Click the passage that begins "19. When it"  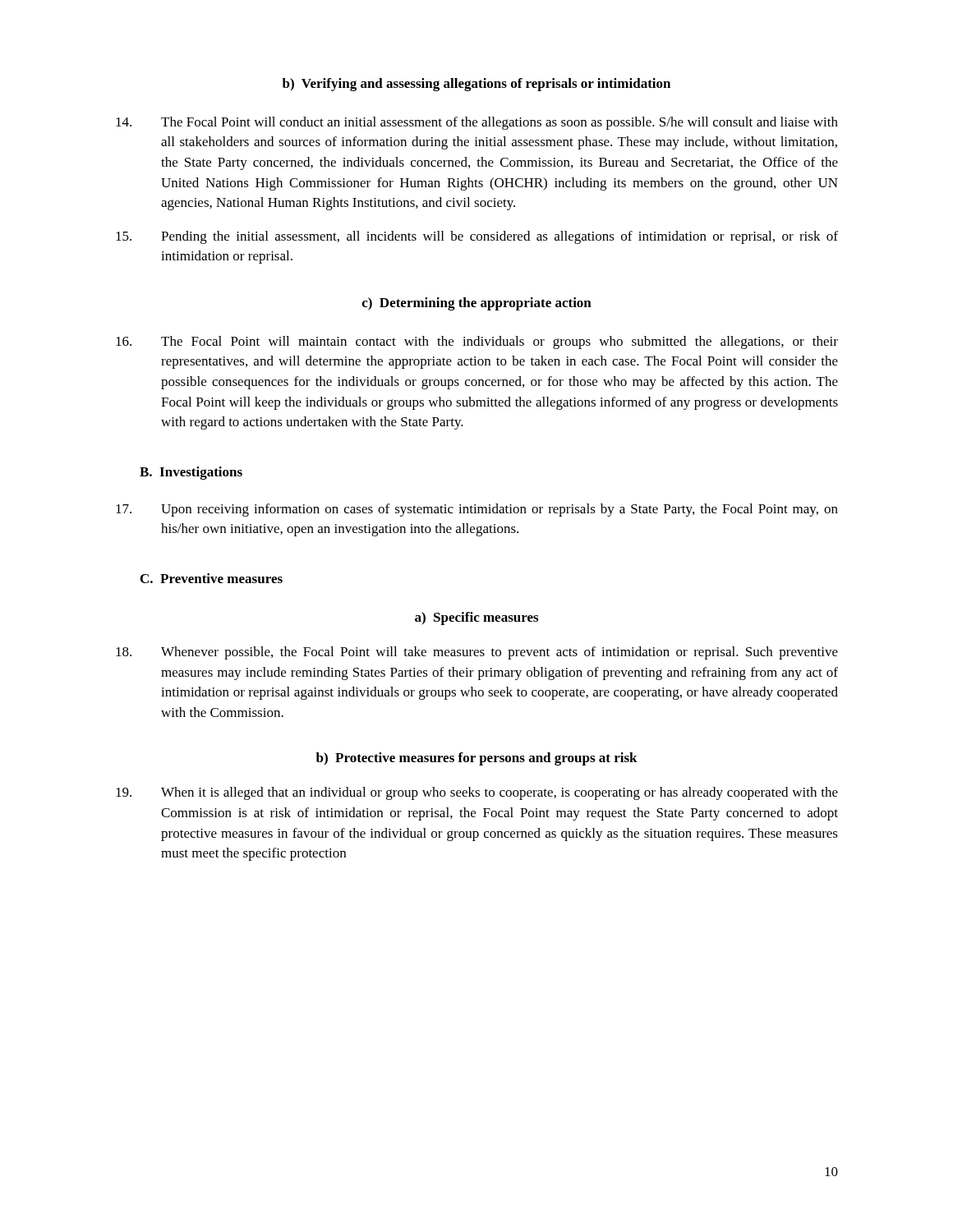(476, 824)
